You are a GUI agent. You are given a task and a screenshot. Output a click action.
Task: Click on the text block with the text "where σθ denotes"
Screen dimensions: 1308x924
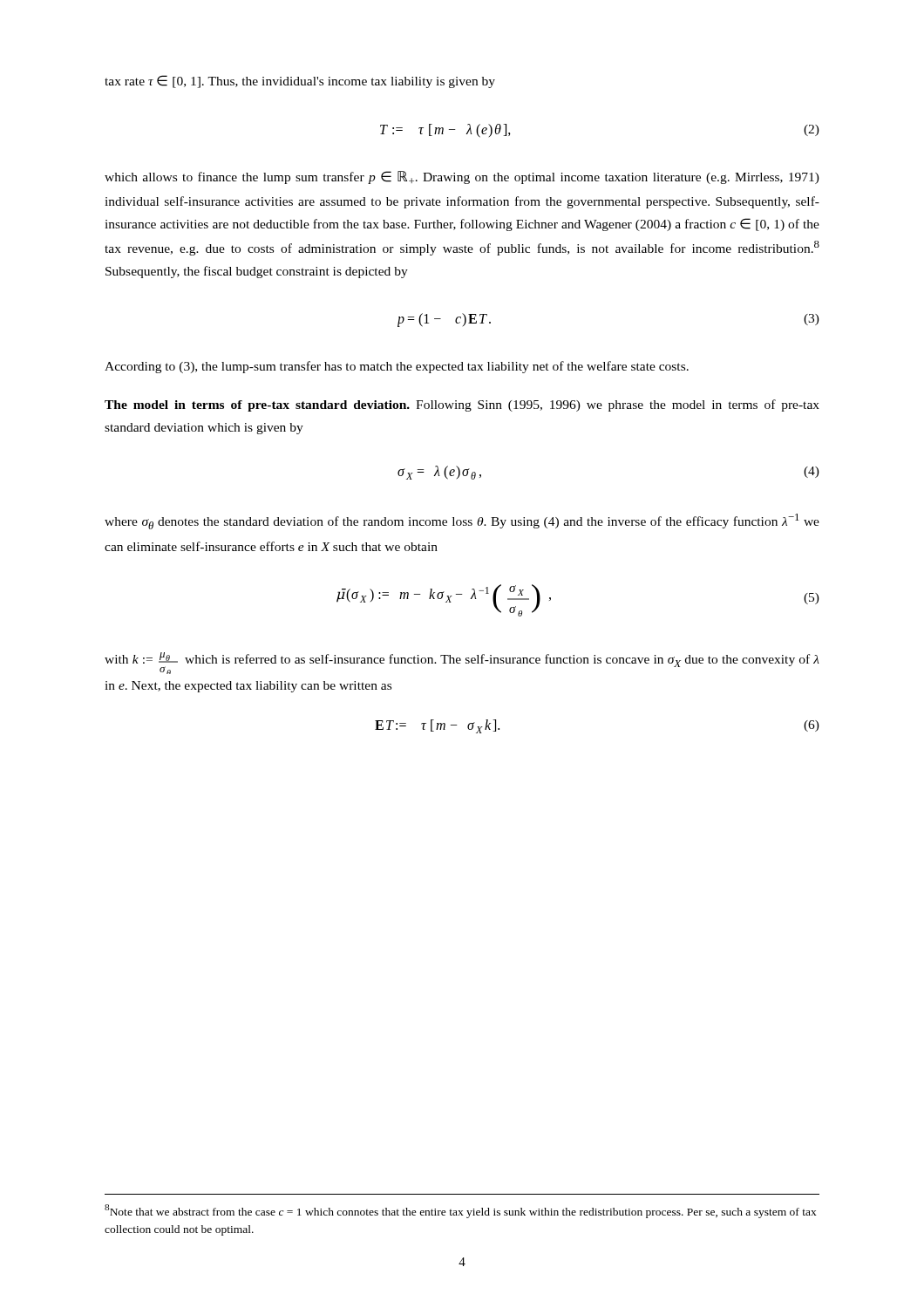[462, 532]
